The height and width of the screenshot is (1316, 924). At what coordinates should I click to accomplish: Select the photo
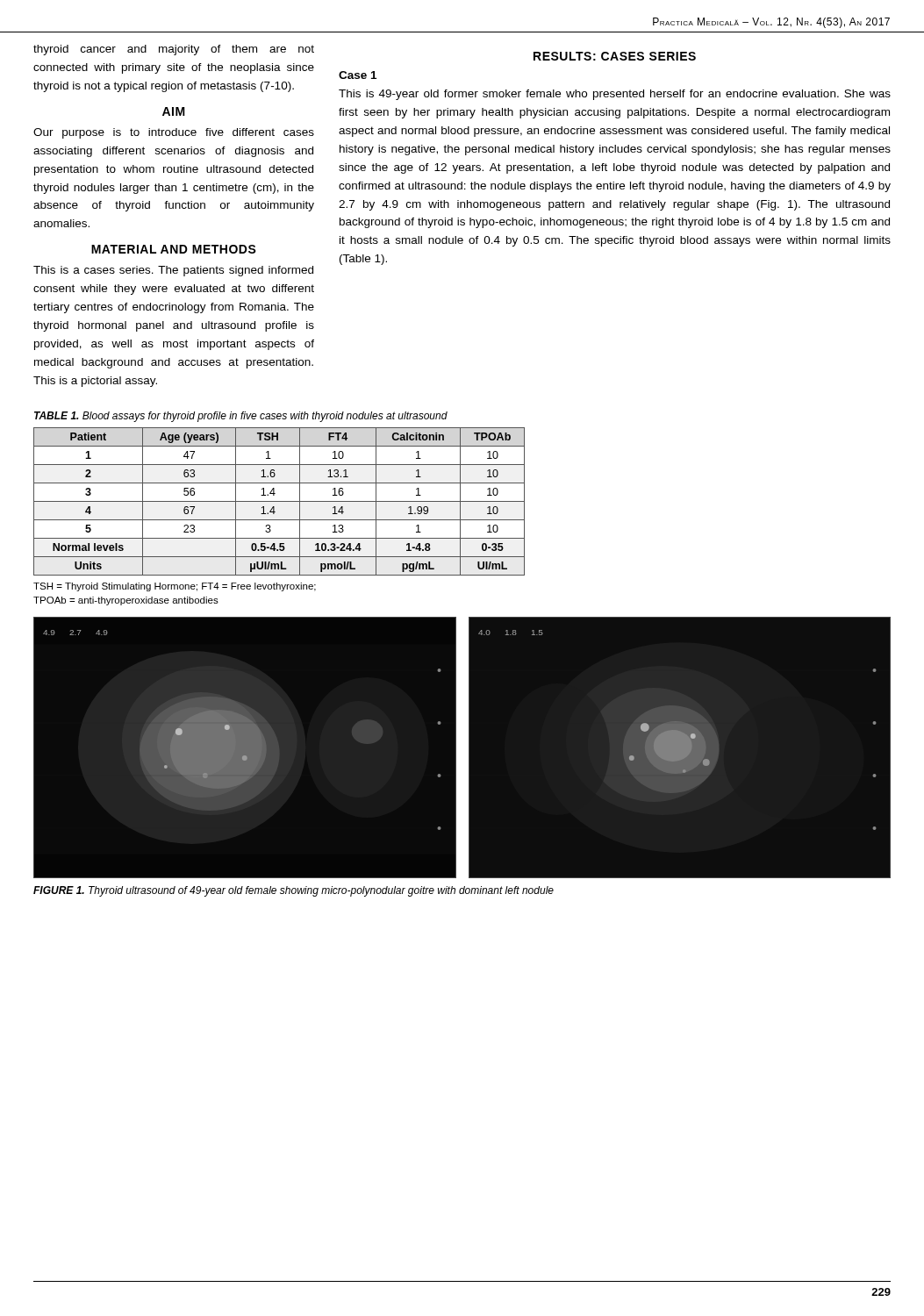click(x=462, y=747)
